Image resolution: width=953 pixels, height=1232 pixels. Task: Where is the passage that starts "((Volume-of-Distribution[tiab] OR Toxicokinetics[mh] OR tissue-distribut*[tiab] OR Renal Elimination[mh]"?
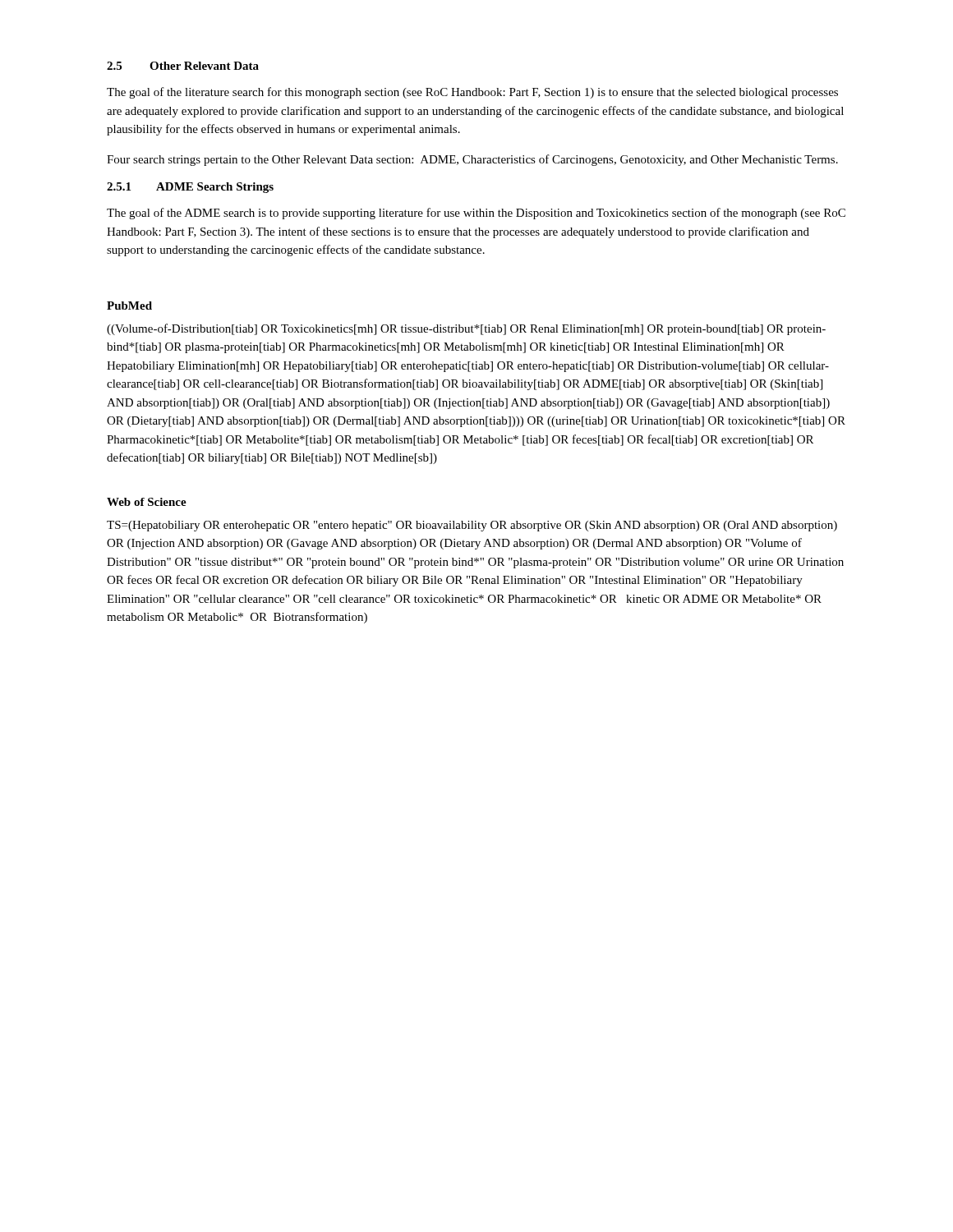[x=476, y=393]
